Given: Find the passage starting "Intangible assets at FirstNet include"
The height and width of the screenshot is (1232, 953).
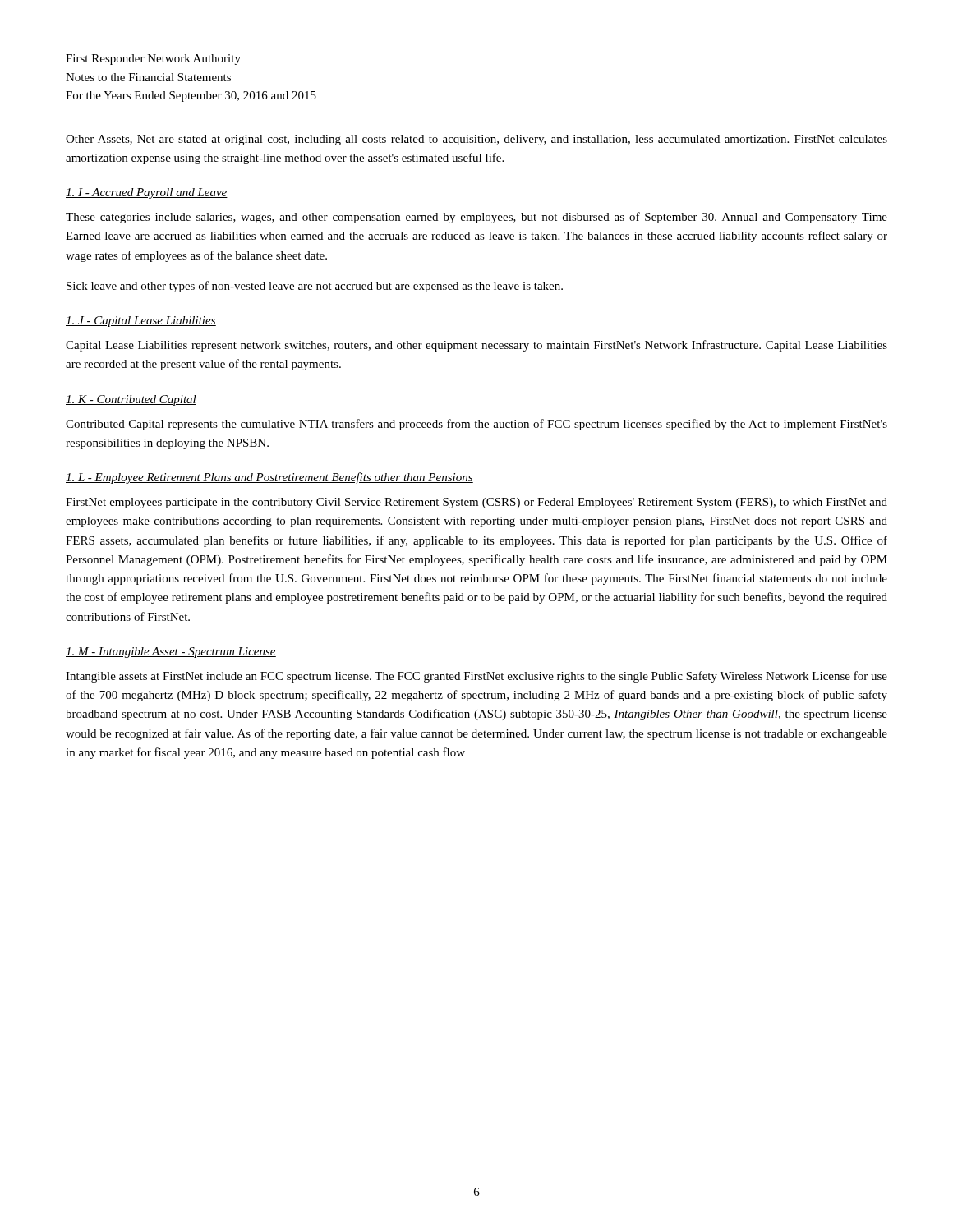Looking at the screenshot, I should point(476,714).
